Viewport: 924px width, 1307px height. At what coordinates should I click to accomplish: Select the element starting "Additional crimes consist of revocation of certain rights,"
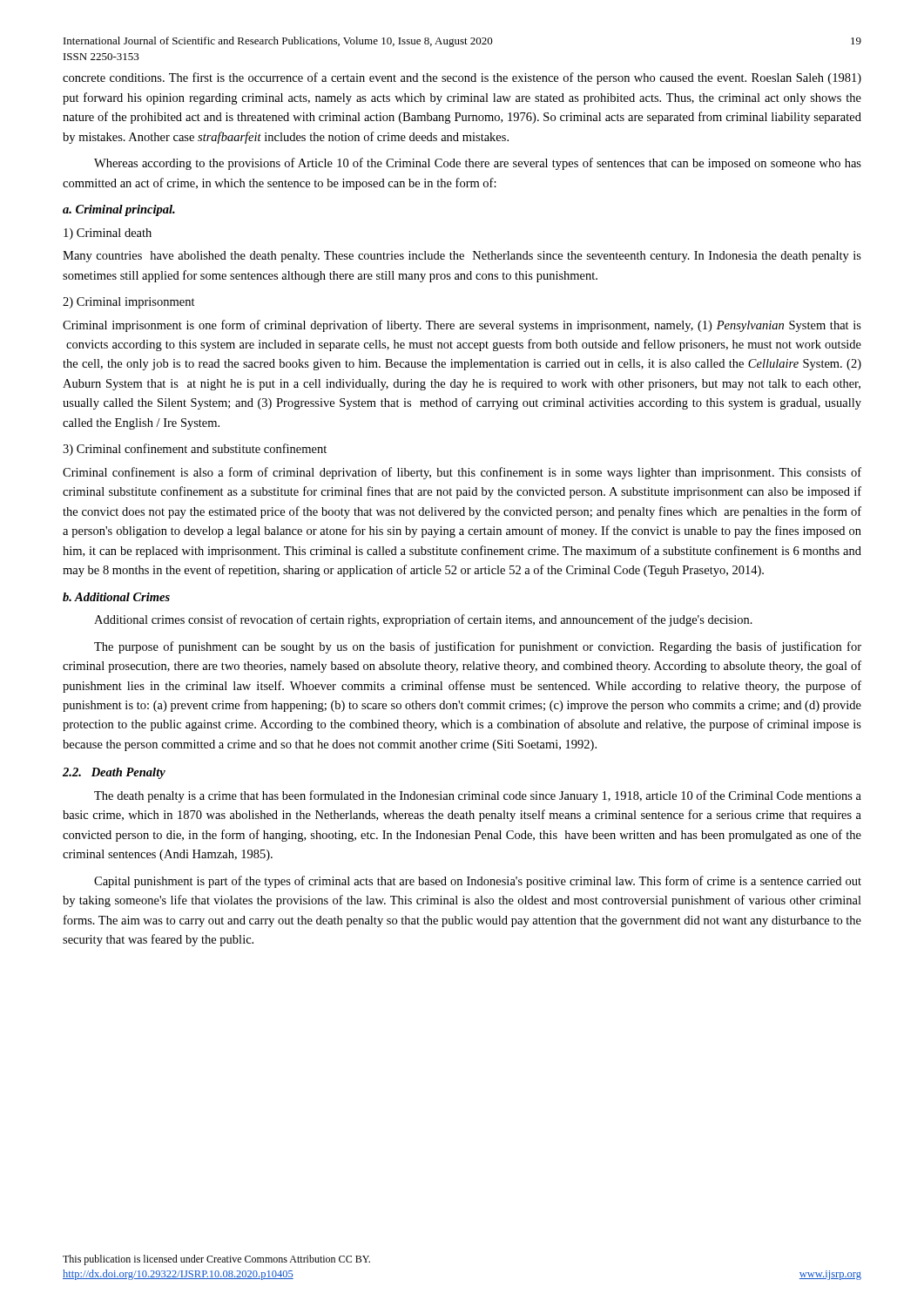[x=462, y=620]
